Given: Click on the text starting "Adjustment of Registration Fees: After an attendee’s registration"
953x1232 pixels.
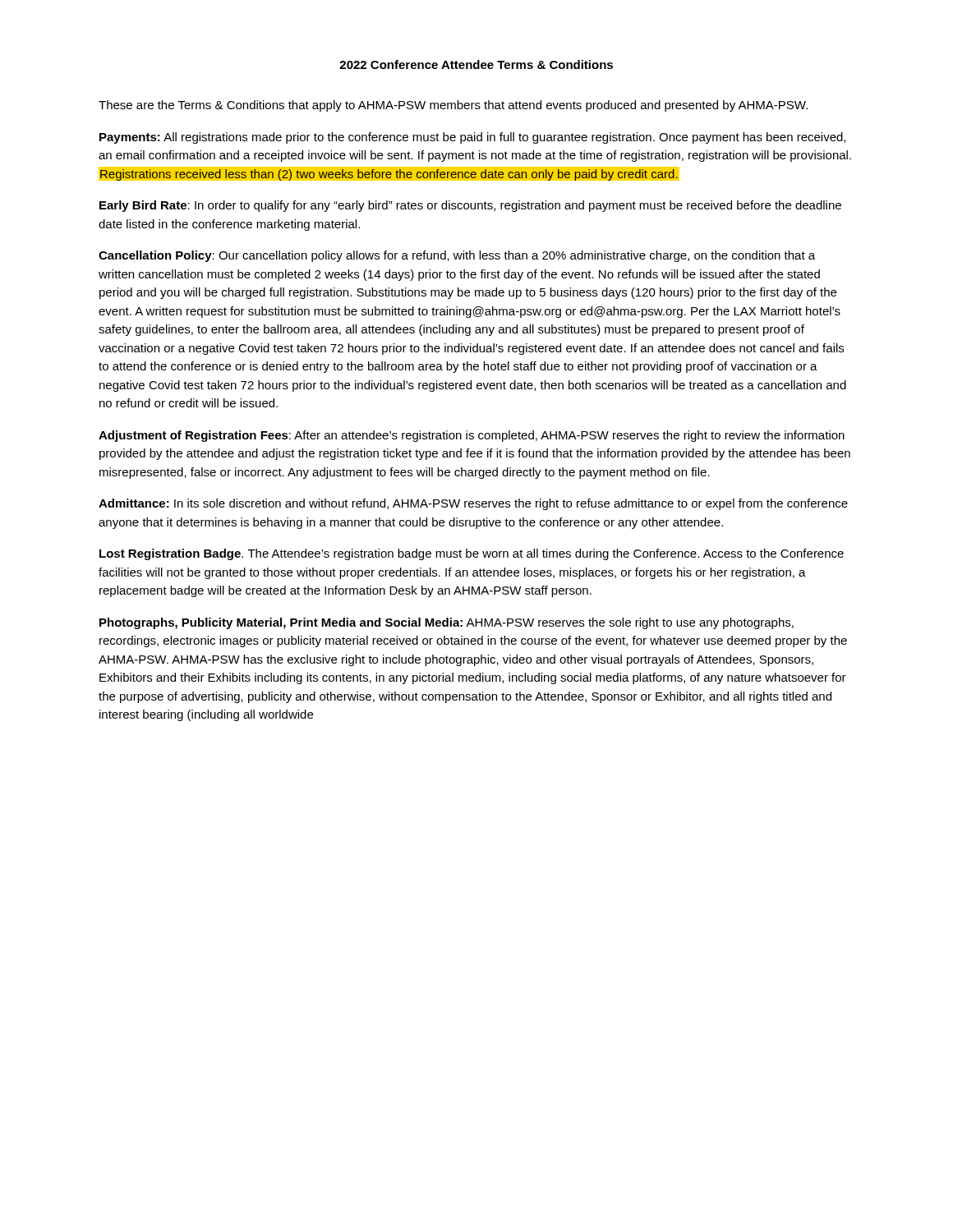Looking at the screenshot, I should [475, 453].
